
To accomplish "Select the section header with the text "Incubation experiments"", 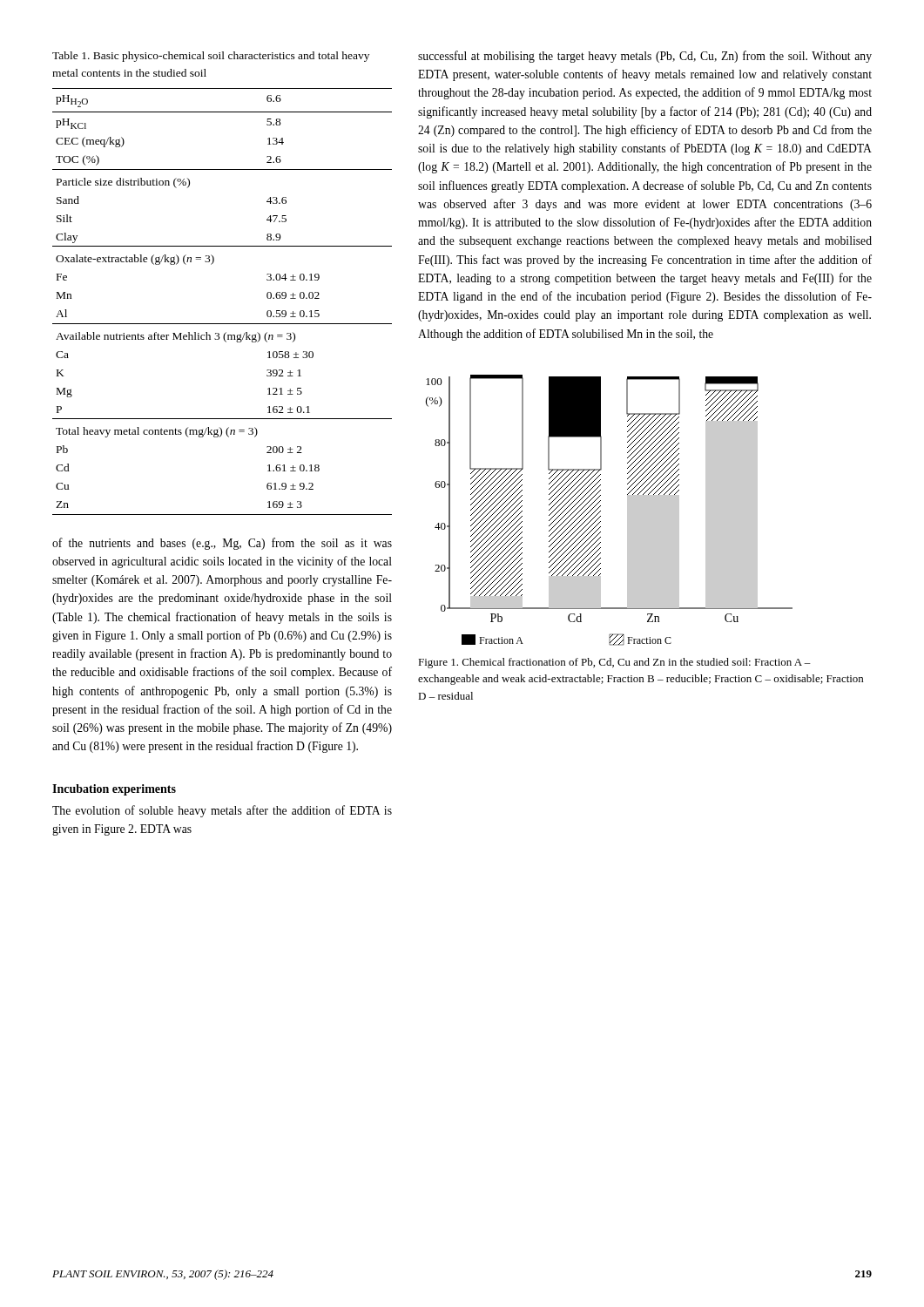I will 114,789.
